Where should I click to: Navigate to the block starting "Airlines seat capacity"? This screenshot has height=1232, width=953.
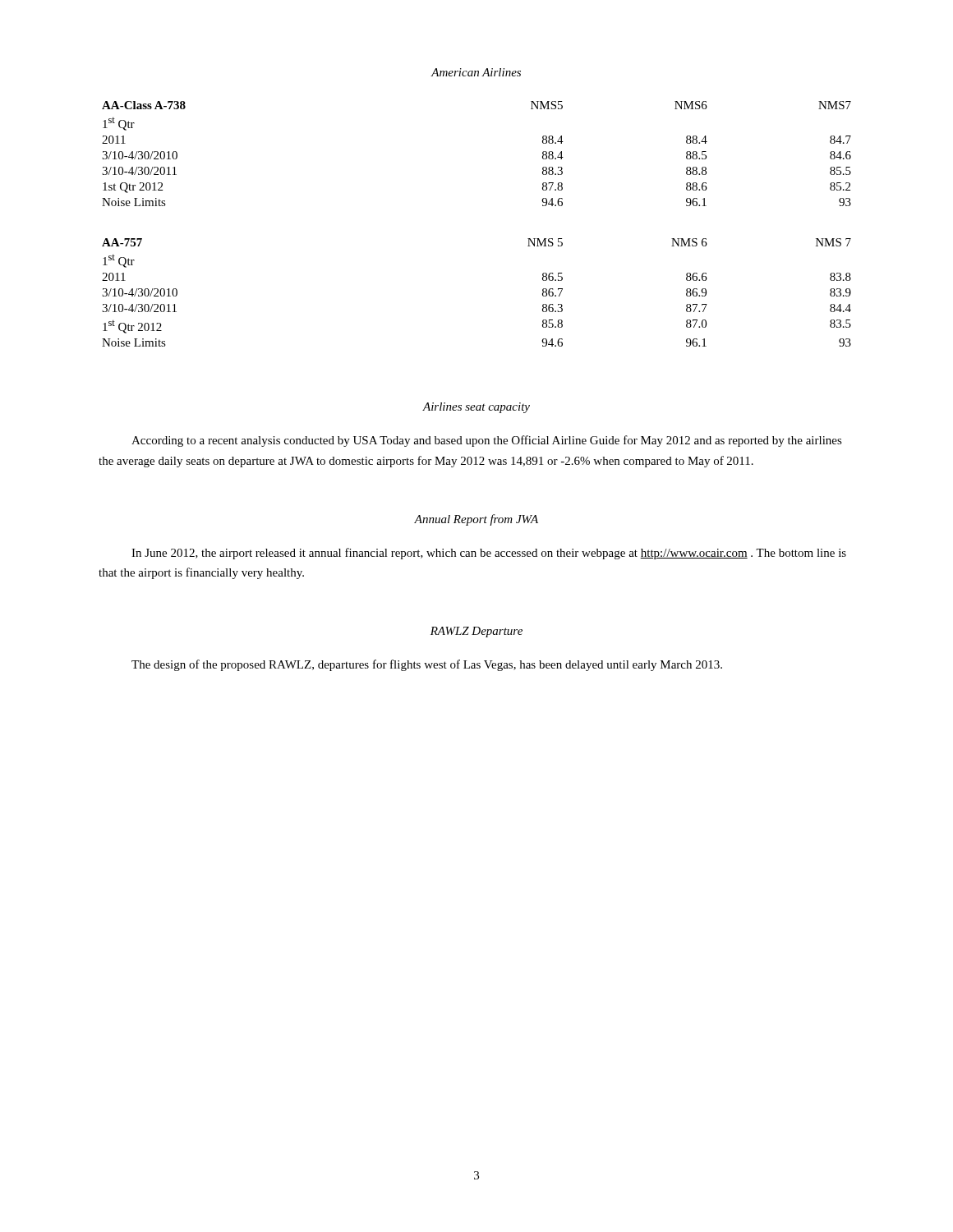[476, 407]
